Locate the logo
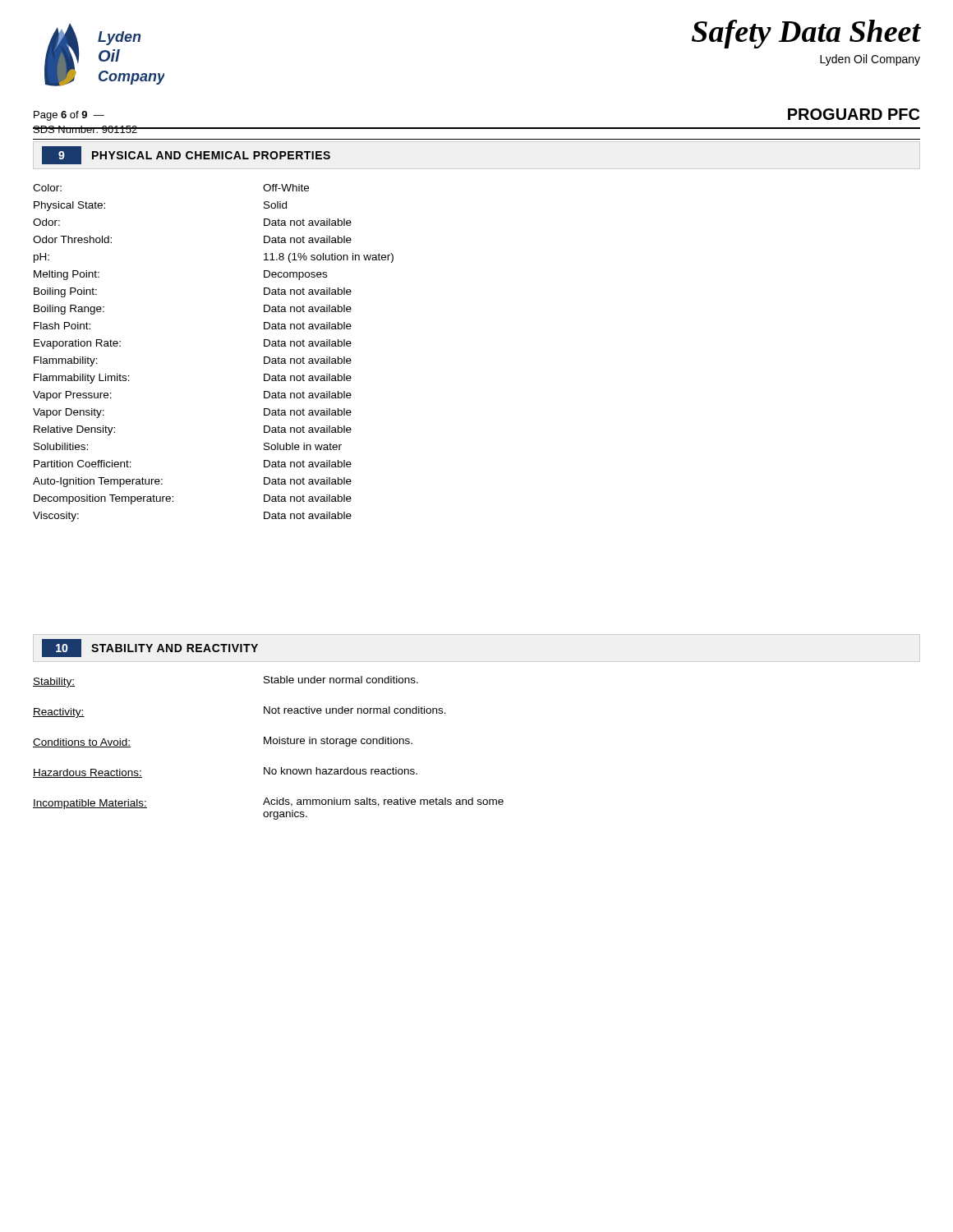This screenshot has width=953, height=1232. click(x=99, y=57)
